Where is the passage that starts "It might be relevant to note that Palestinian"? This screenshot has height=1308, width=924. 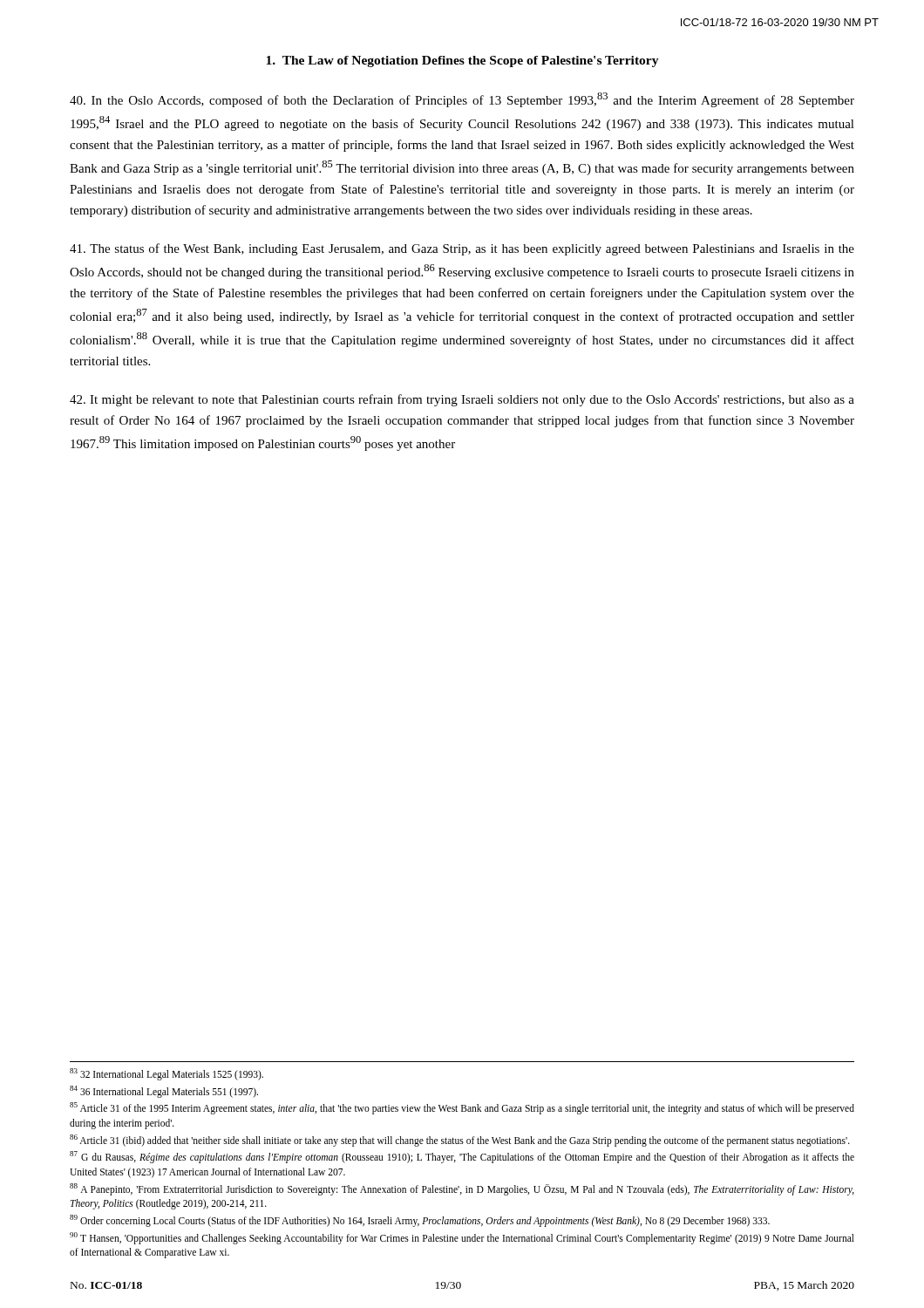pyautogui.click(x=462, y=422)
